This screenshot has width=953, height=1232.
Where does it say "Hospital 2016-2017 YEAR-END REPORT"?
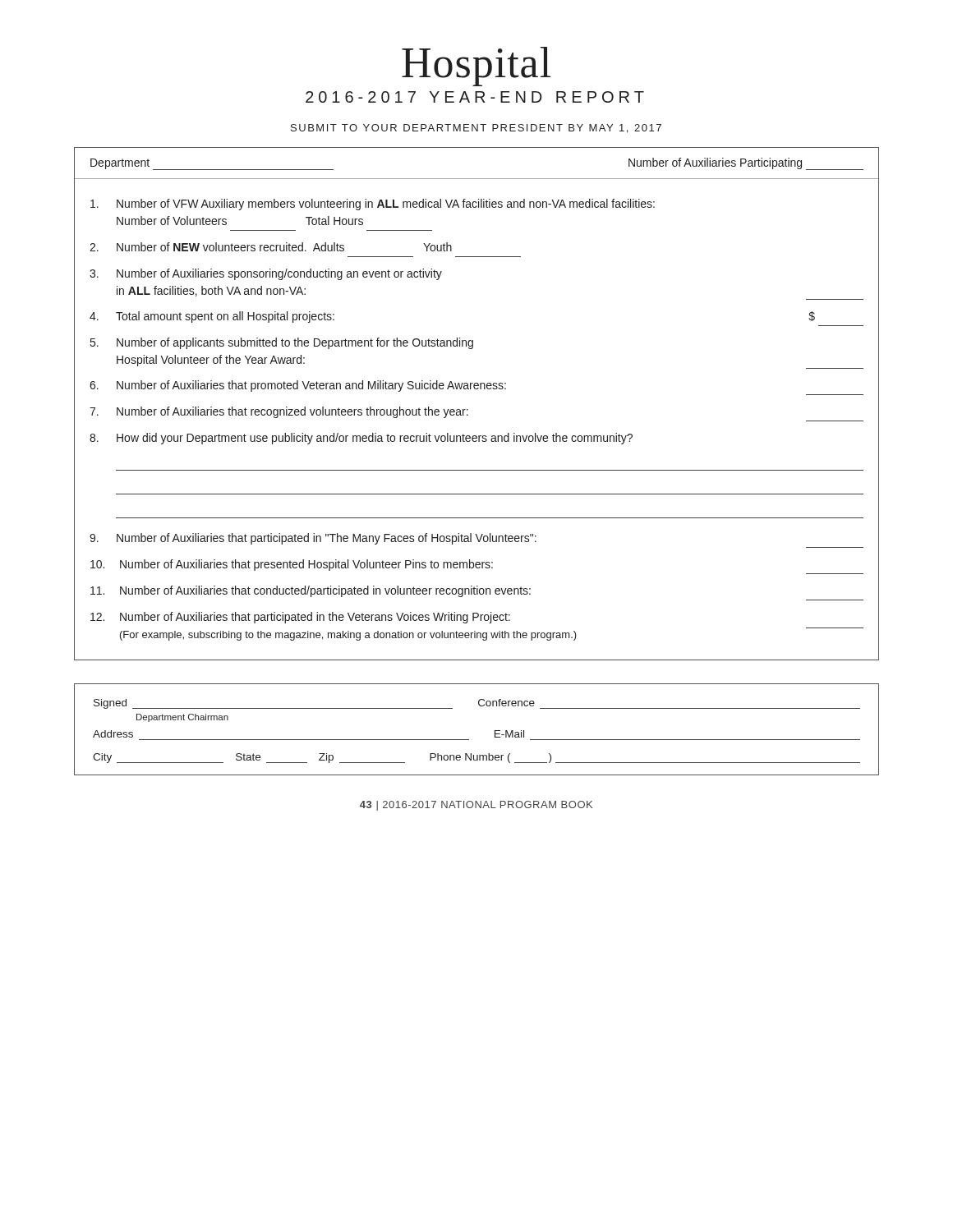pos(476,73)
